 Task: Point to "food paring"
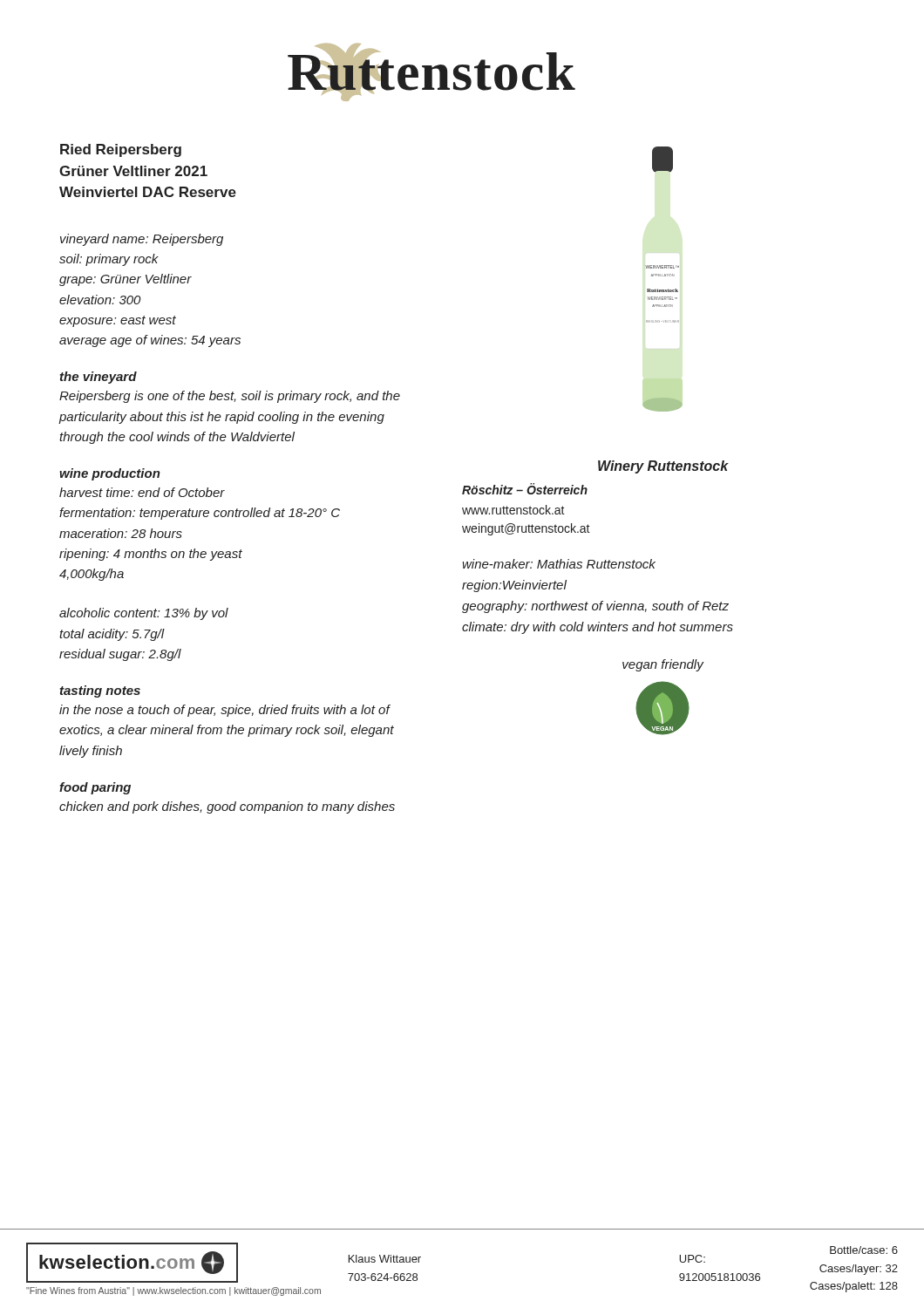(95, 787)
